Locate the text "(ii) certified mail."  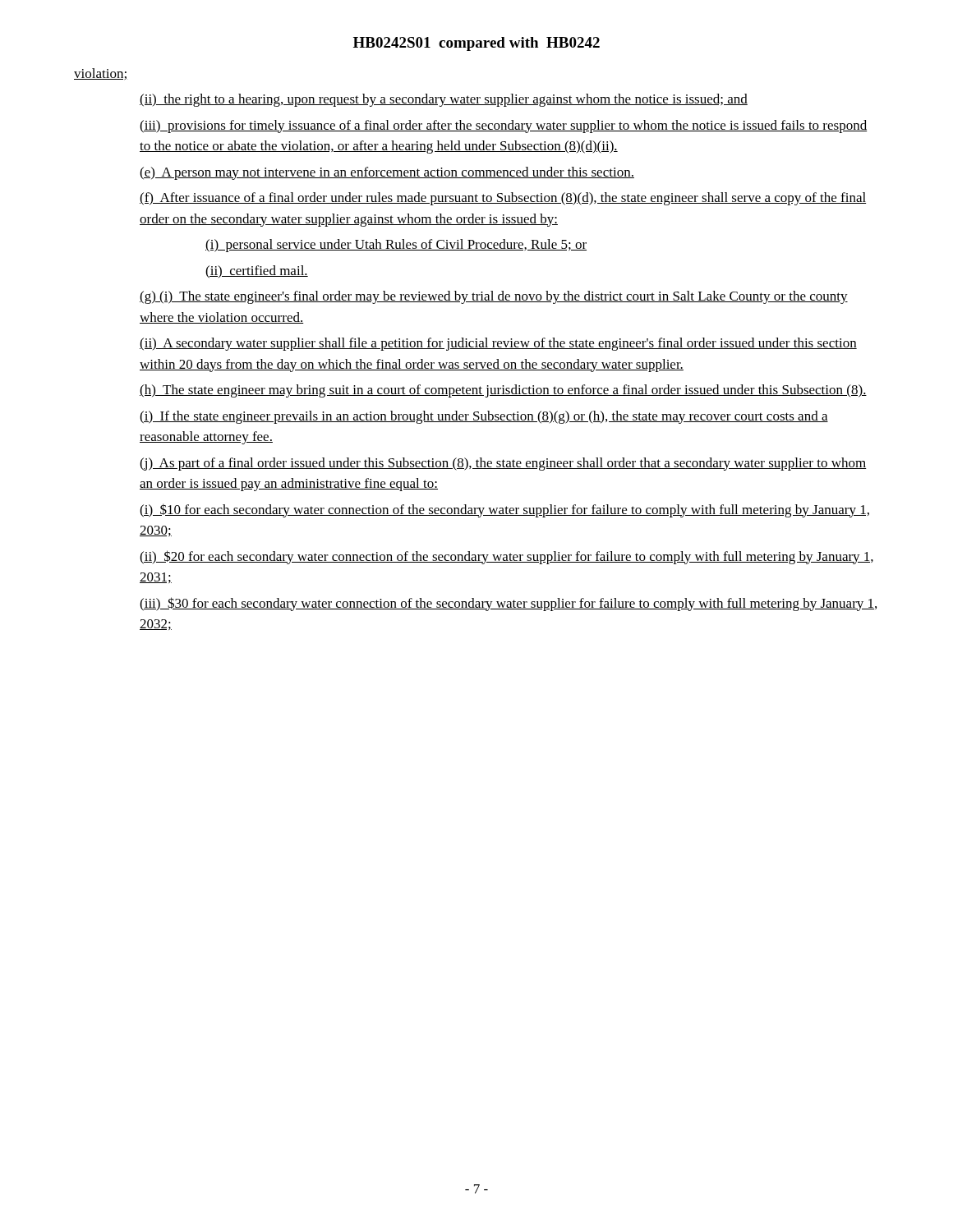(257, 270)
